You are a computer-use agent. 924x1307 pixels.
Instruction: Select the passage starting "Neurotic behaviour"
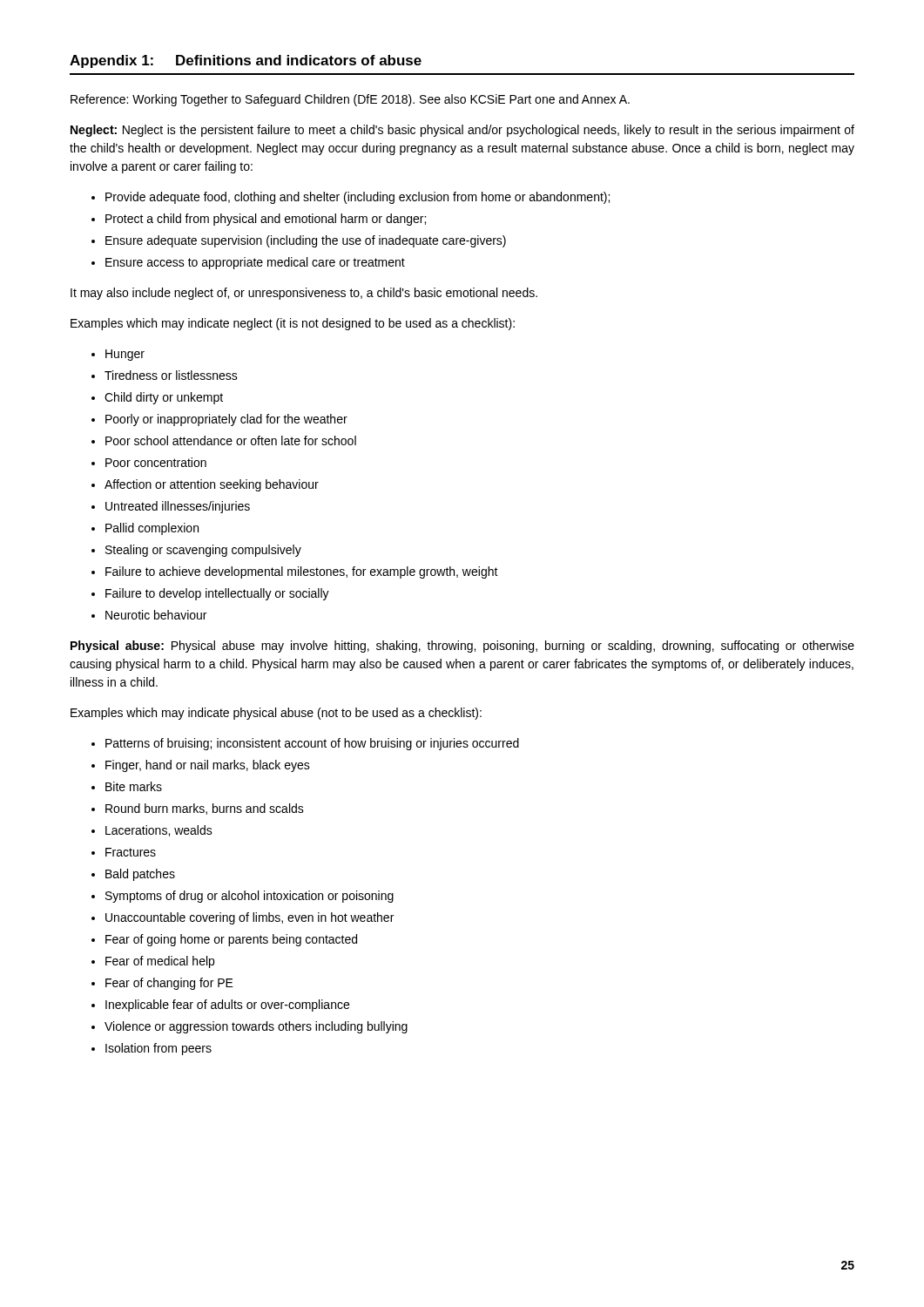(156, 615)
